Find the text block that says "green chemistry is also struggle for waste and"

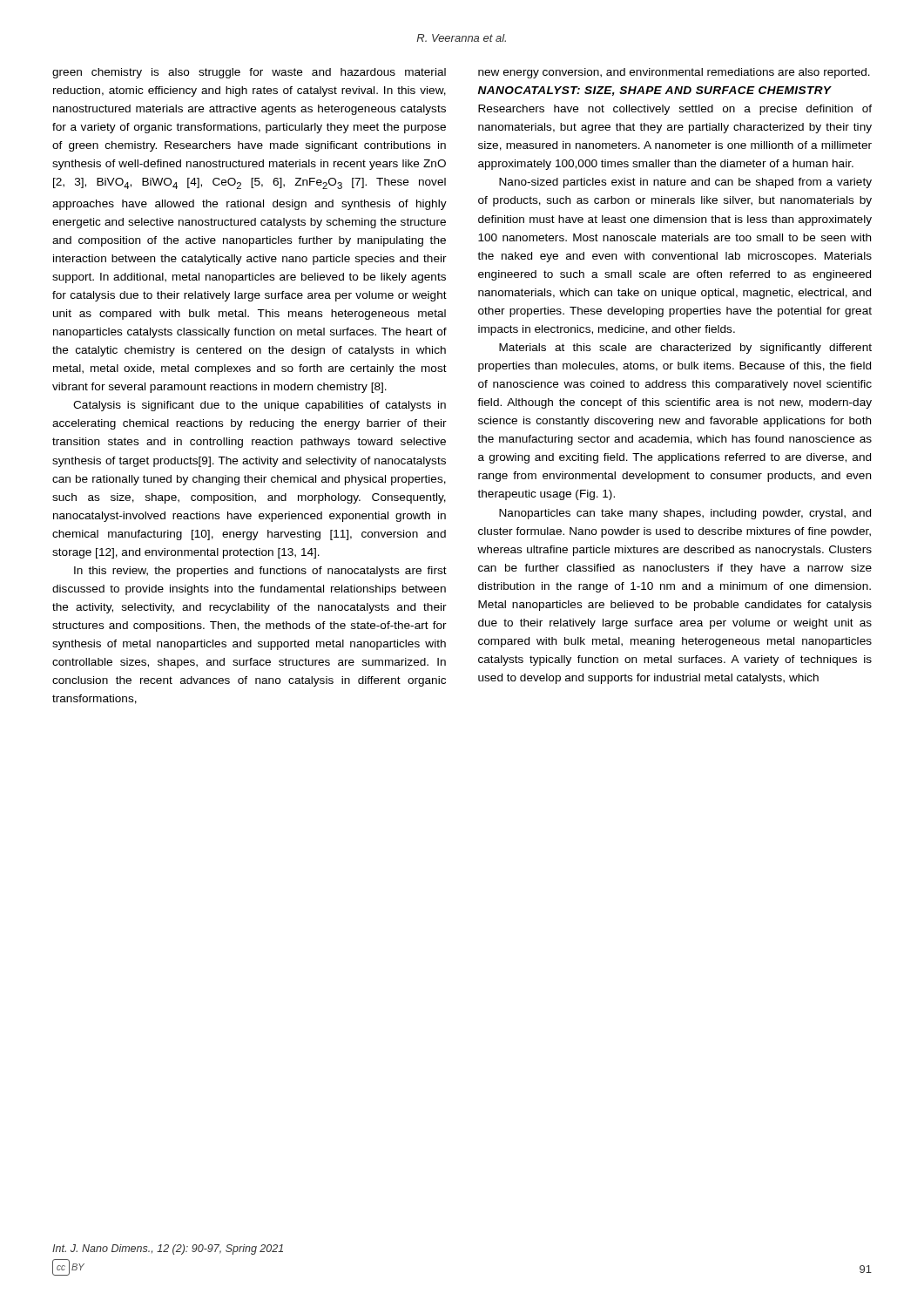249,385
